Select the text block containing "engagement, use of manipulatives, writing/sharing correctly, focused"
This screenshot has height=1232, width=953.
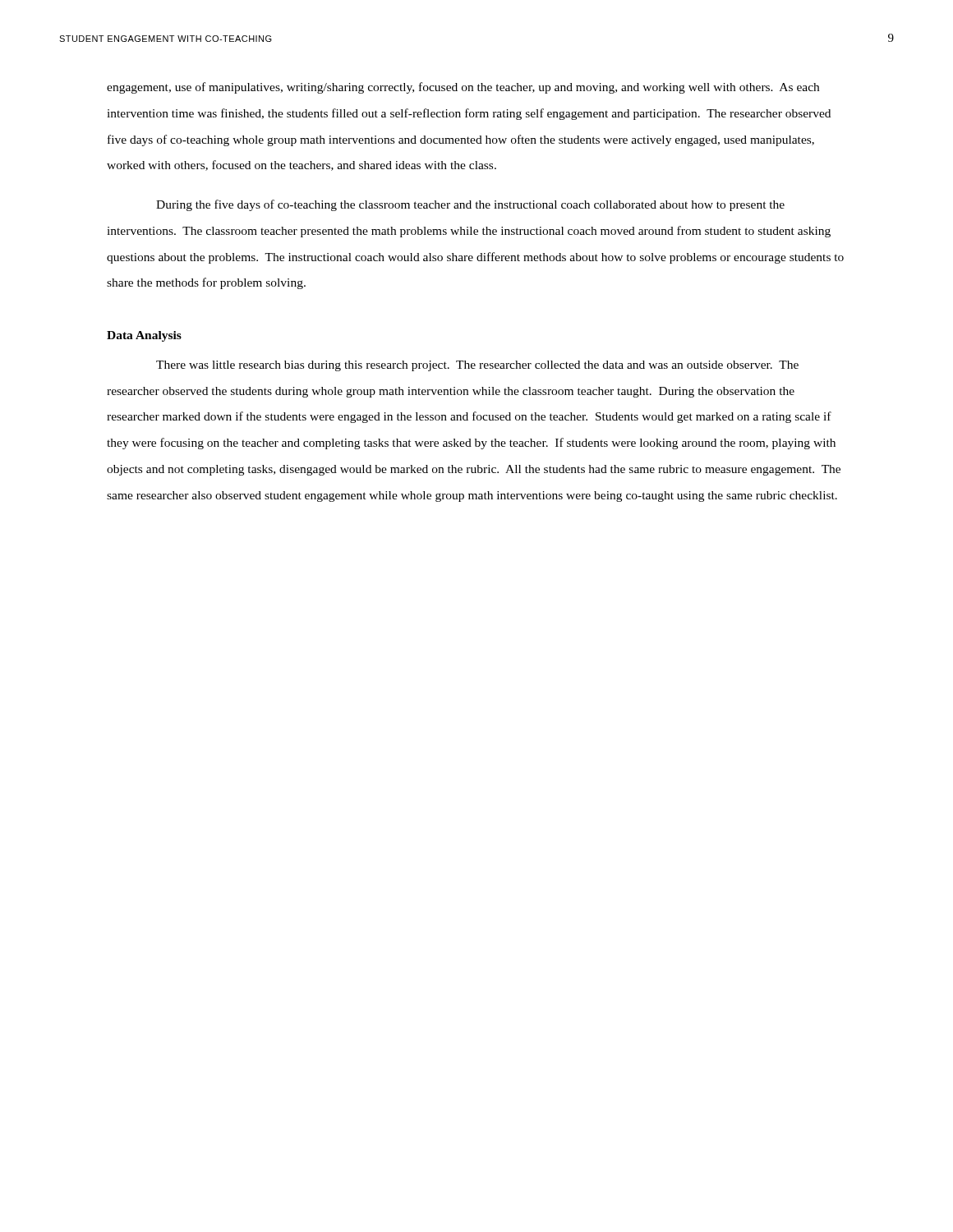tap(469, 126)
